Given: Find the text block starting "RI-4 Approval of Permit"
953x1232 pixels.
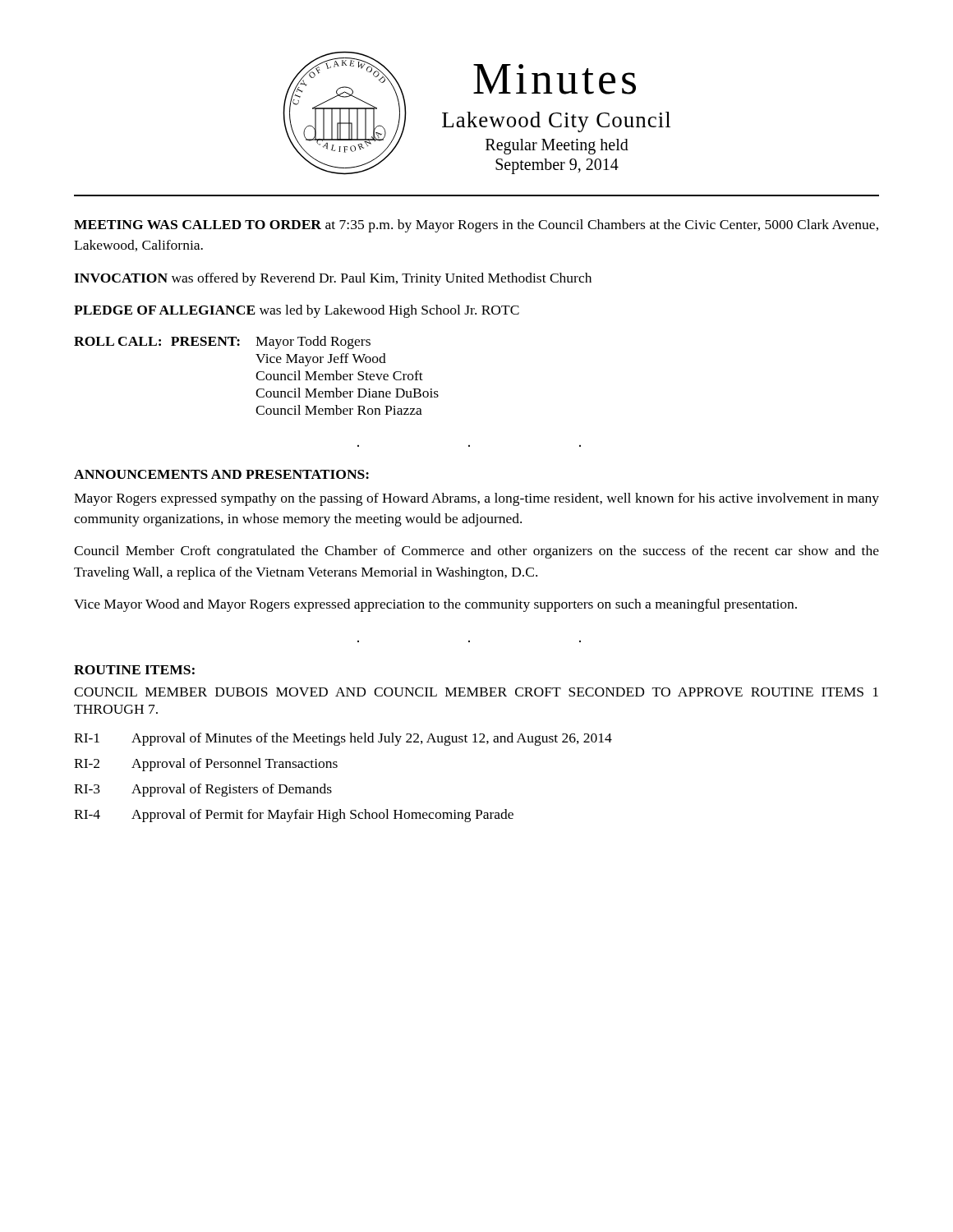Looking at the screenshot, I should [476, 815].
